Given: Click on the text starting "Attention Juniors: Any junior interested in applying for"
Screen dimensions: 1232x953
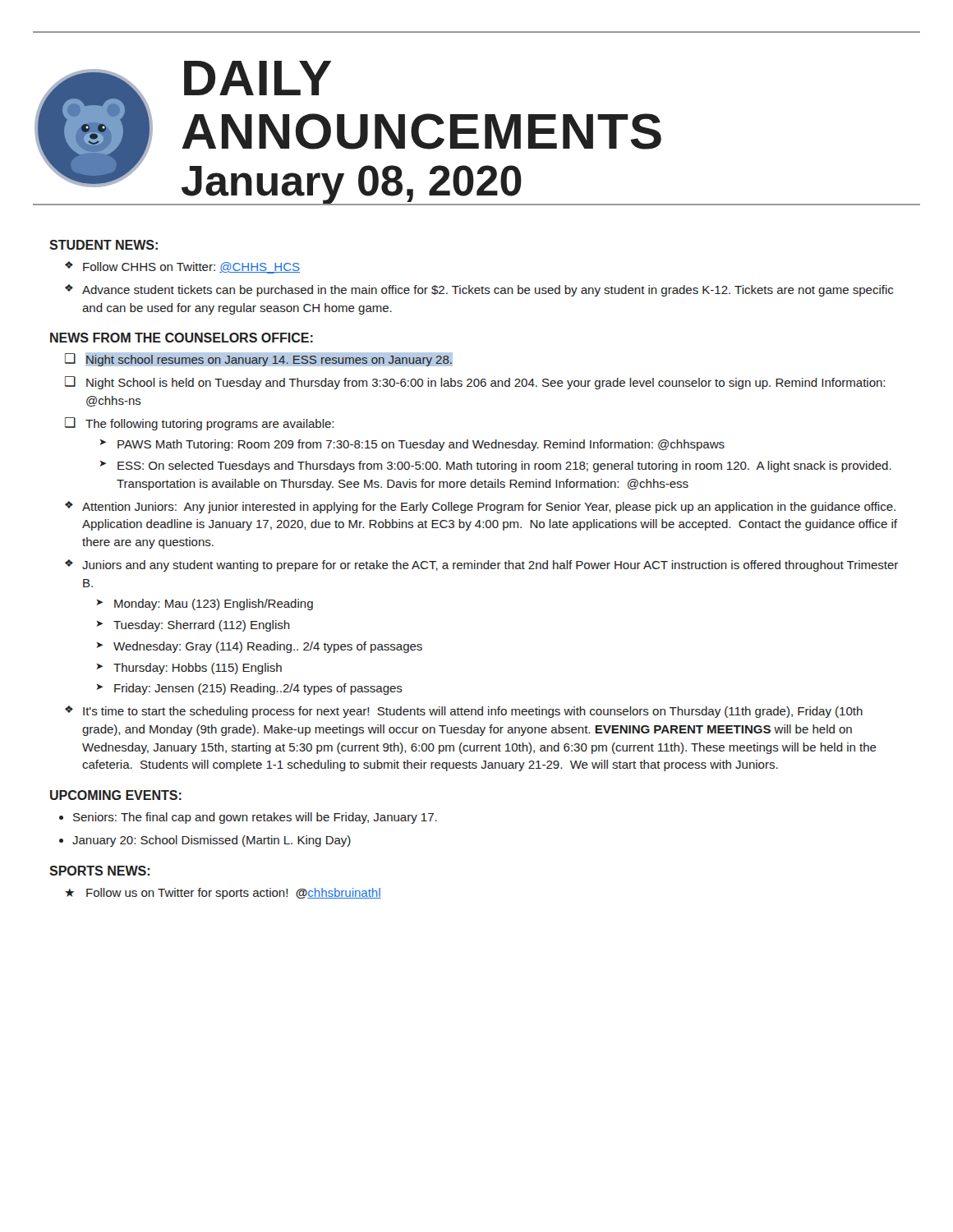Looking at the screenshot, I should pos(491,524).
